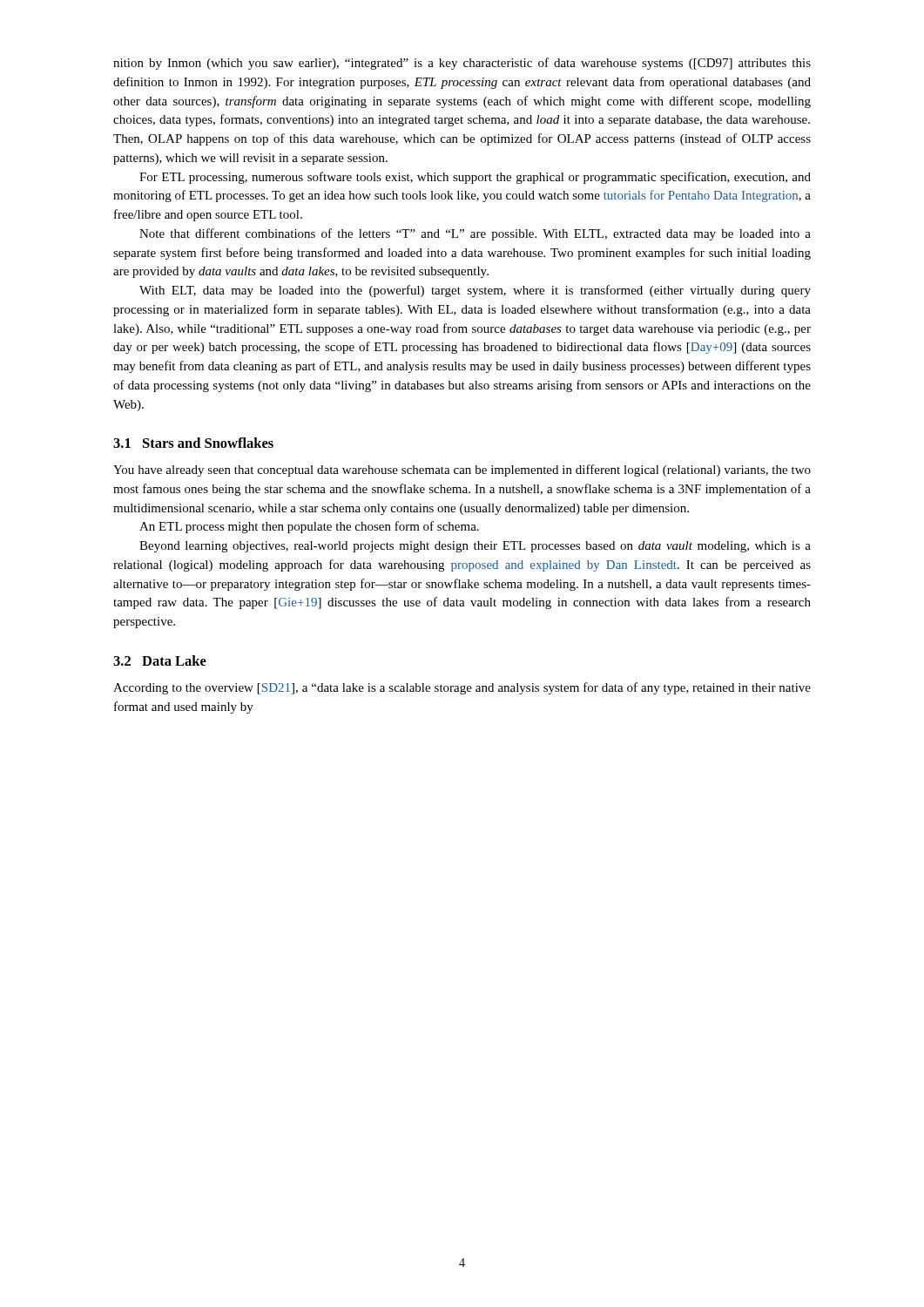Select the text starting "For ETL processing, numerous software"
This screenshot has height=1307, width=924.
[x=462, y=196]
